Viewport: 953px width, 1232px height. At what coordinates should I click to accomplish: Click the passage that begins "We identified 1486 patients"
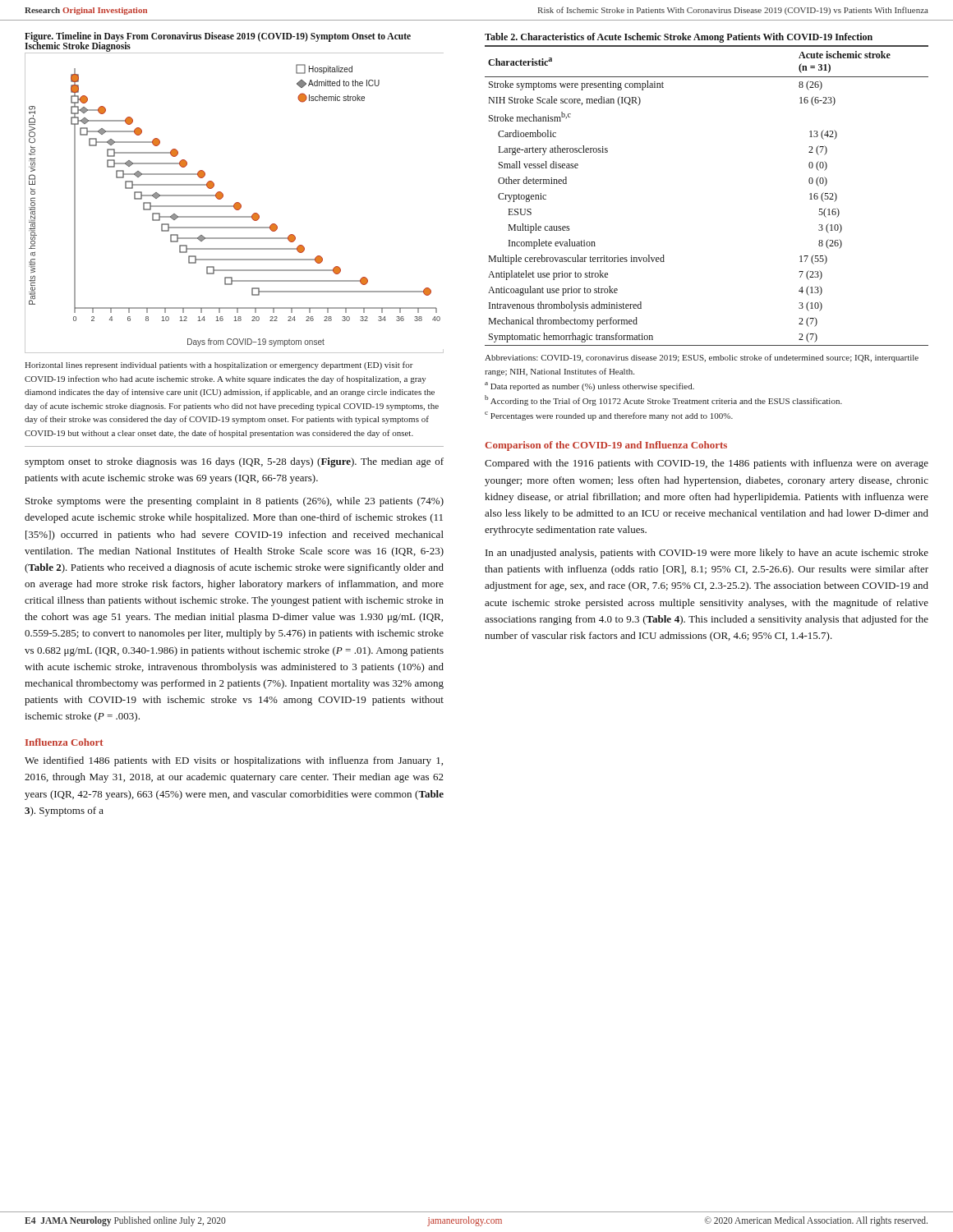point(234,785)
